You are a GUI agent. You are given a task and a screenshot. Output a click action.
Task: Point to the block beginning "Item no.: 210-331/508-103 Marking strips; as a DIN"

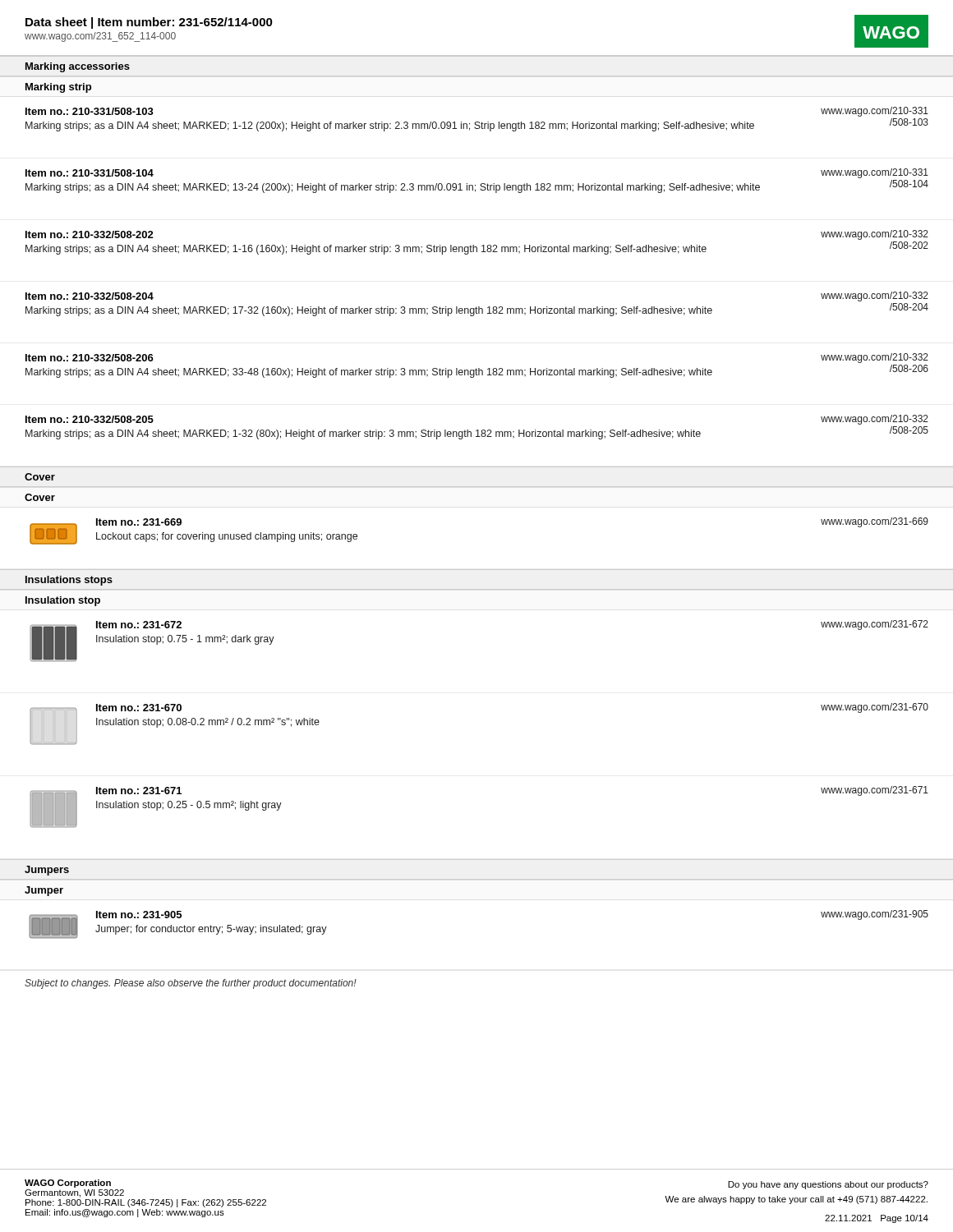tap(476, 119)
